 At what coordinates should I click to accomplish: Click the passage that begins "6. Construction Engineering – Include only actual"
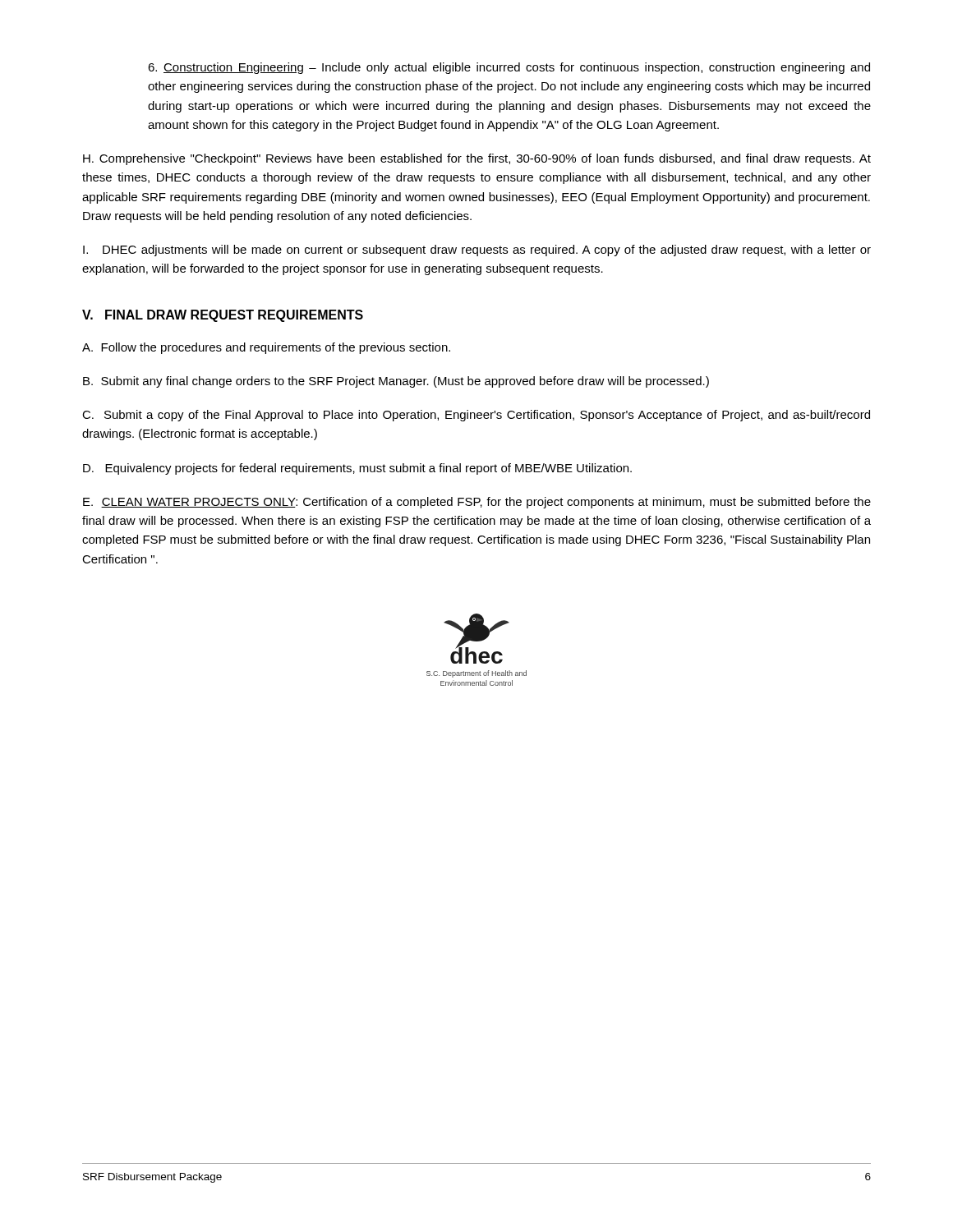(509, 96)
